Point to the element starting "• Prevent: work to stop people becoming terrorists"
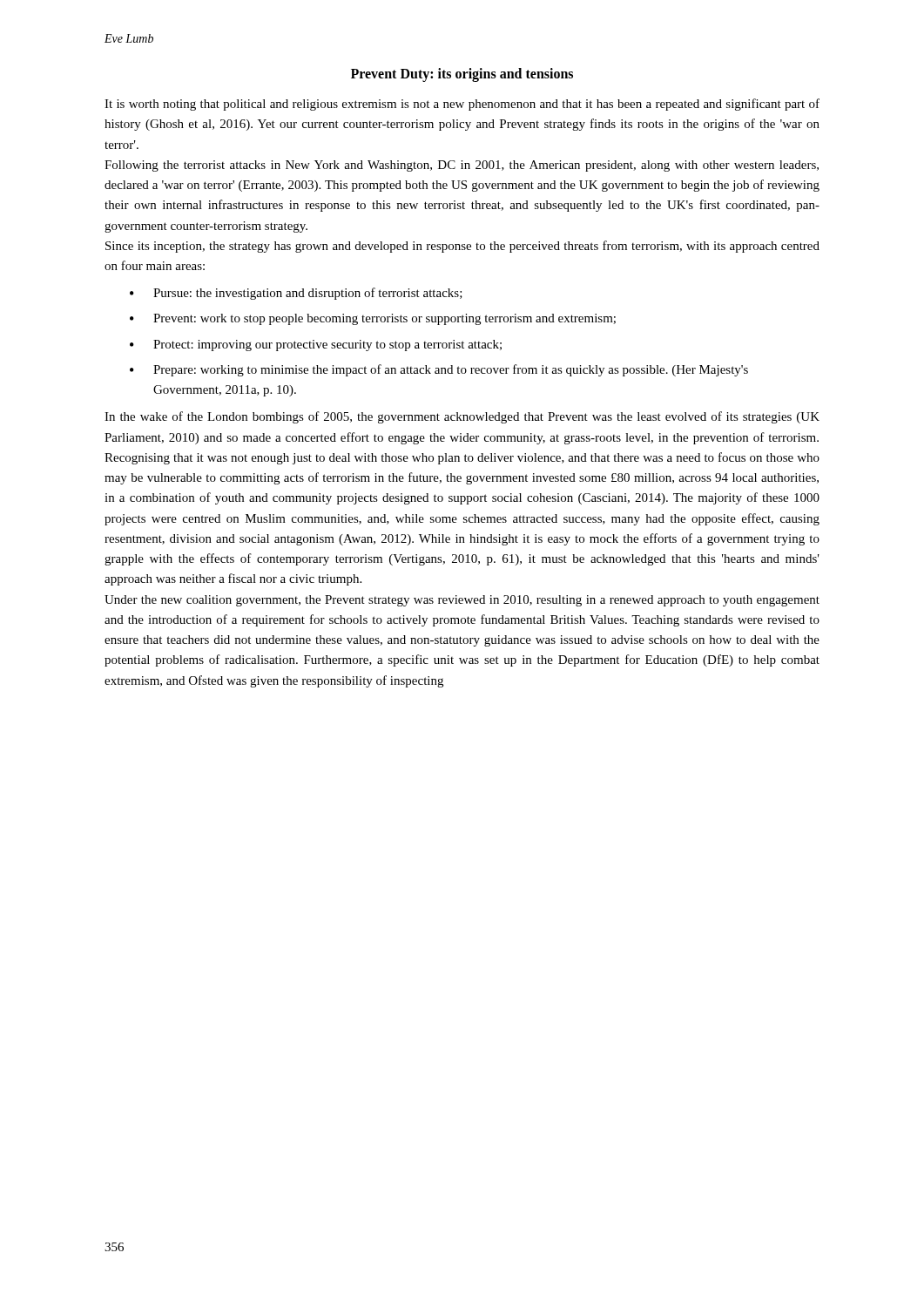The width and height of the screenshot is (924, 1307). pyautogui.click(x=474, y=320)
